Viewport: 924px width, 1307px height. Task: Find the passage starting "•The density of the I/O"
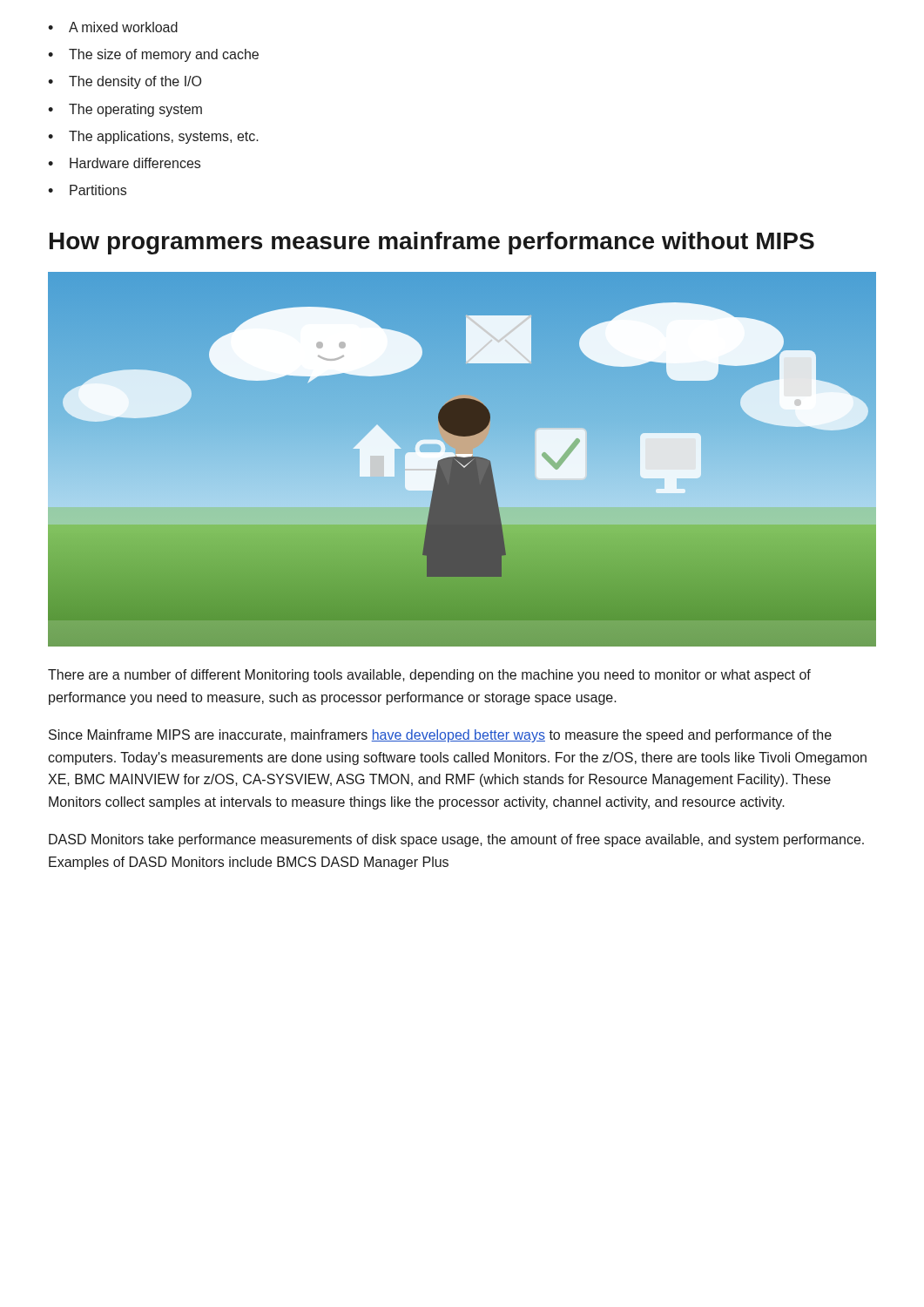pyautogui.click(x=125, y=83)
